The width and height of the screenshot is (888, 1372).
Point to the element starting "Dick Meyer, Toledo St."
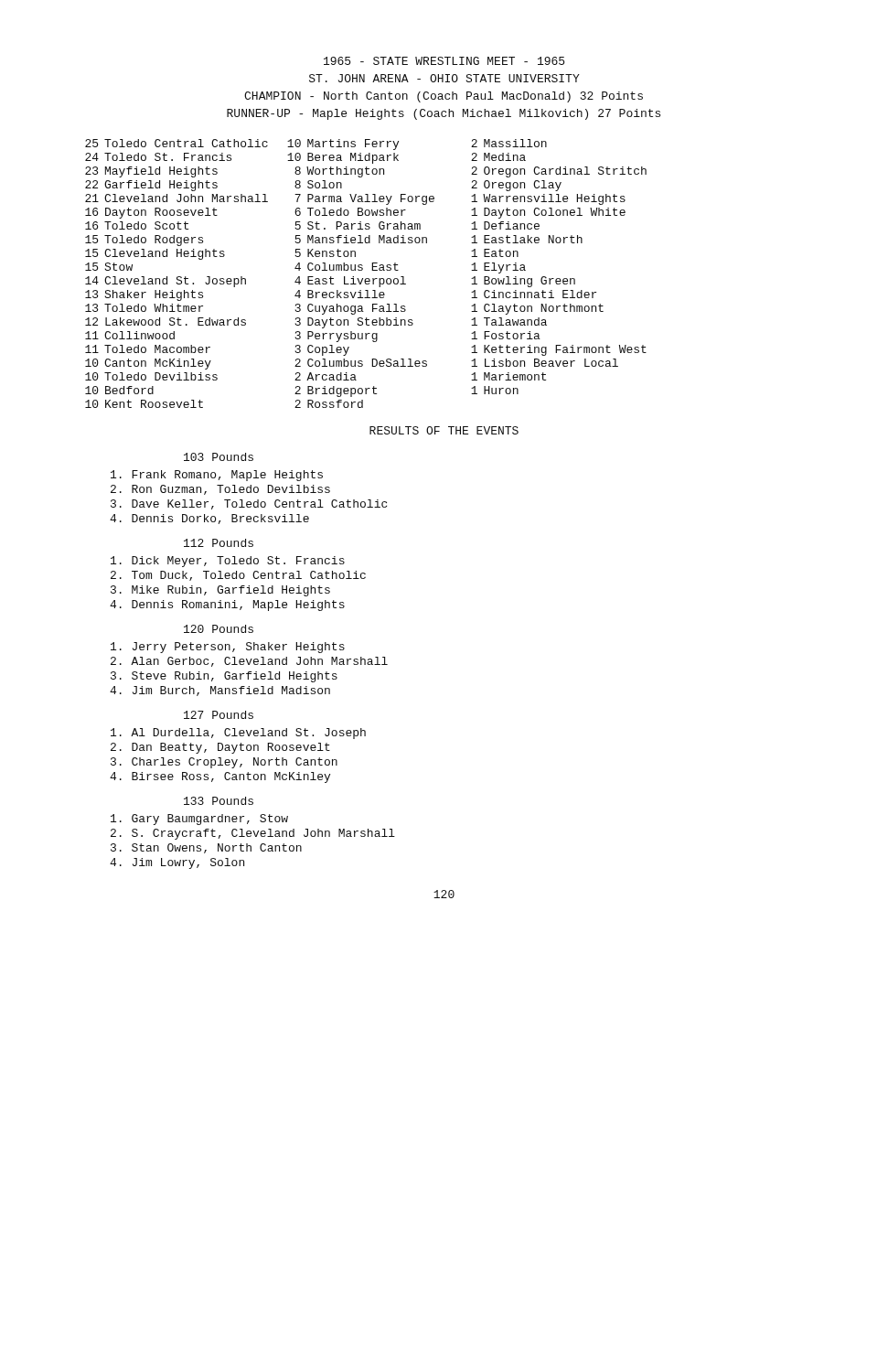[227, 561]
